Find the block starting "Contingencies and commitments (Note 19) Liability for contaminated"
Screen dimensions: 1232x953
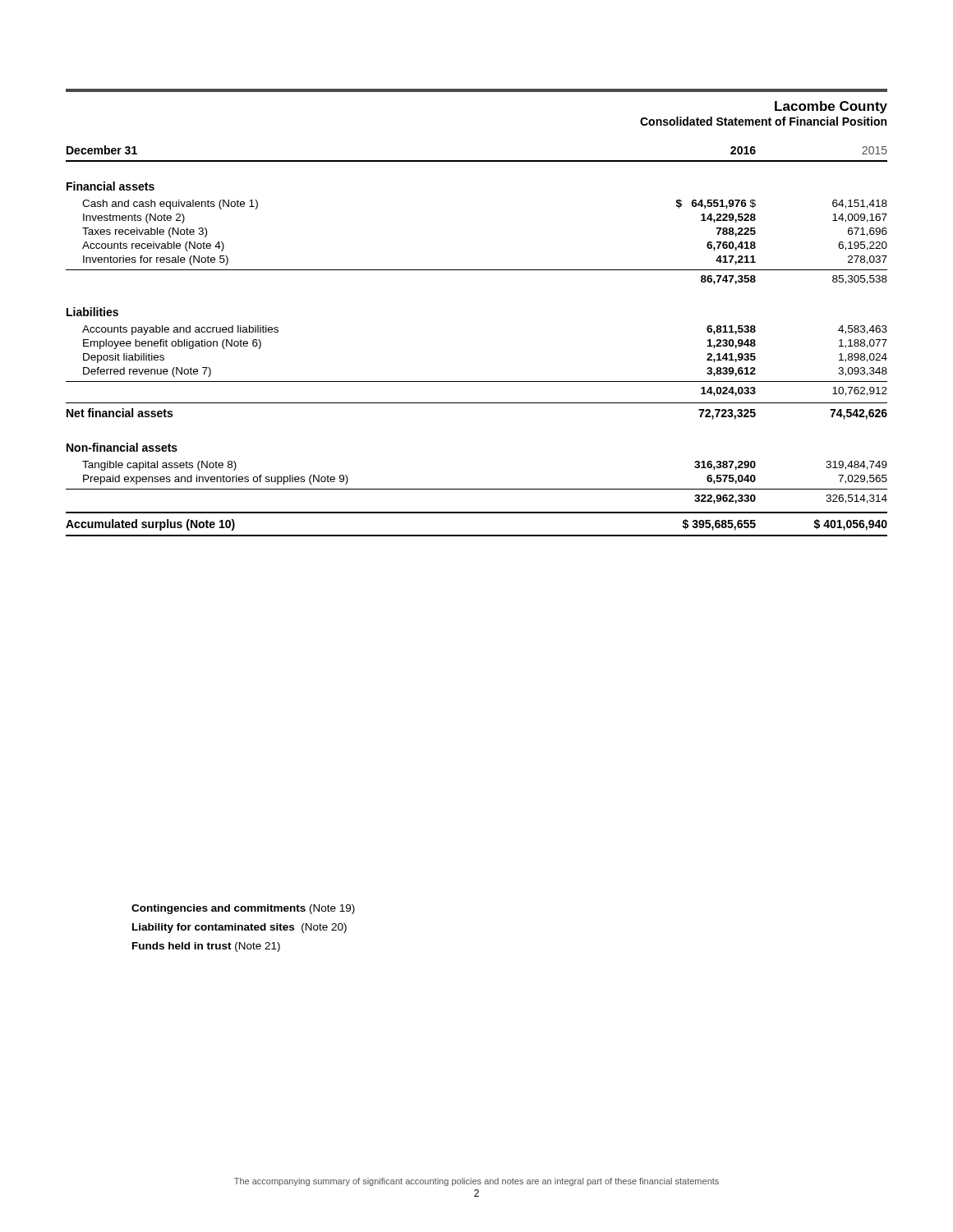[x=243, y=927]
